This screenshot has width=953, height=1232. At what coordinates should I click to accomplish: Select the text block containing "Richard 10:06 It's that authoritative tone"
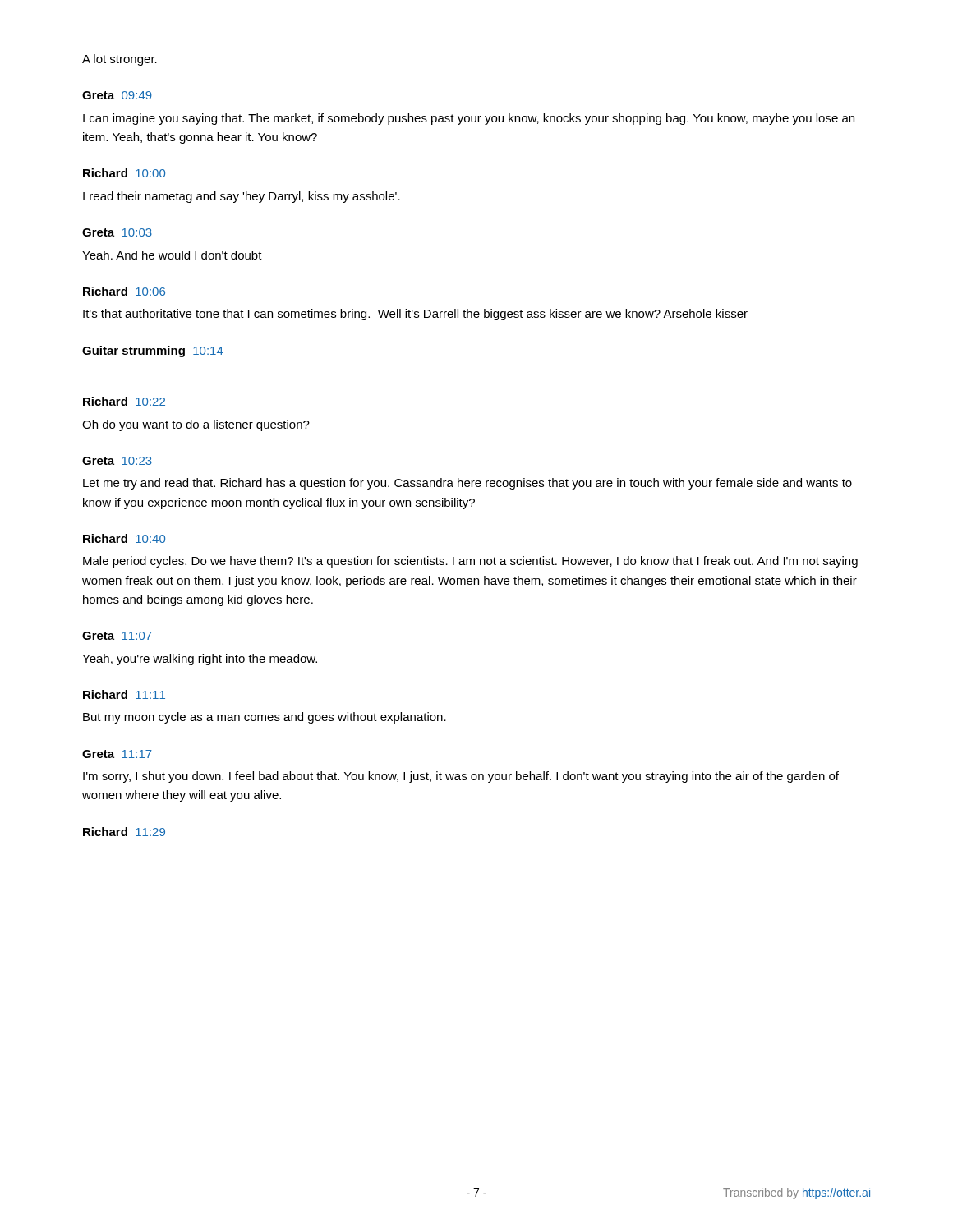click(476, 303)
